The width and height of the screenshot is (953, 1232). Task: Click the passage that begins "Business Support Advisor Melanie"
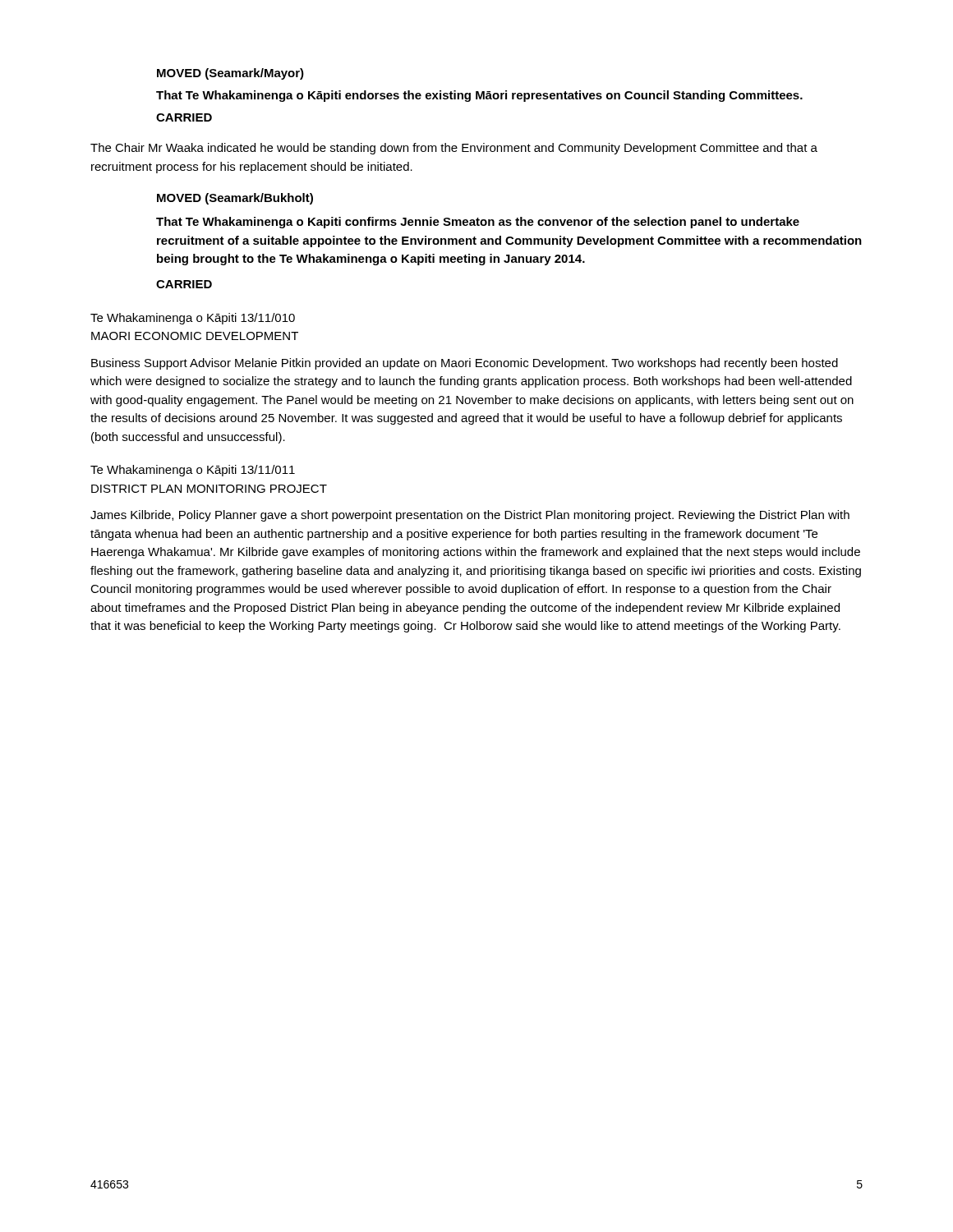472,399
